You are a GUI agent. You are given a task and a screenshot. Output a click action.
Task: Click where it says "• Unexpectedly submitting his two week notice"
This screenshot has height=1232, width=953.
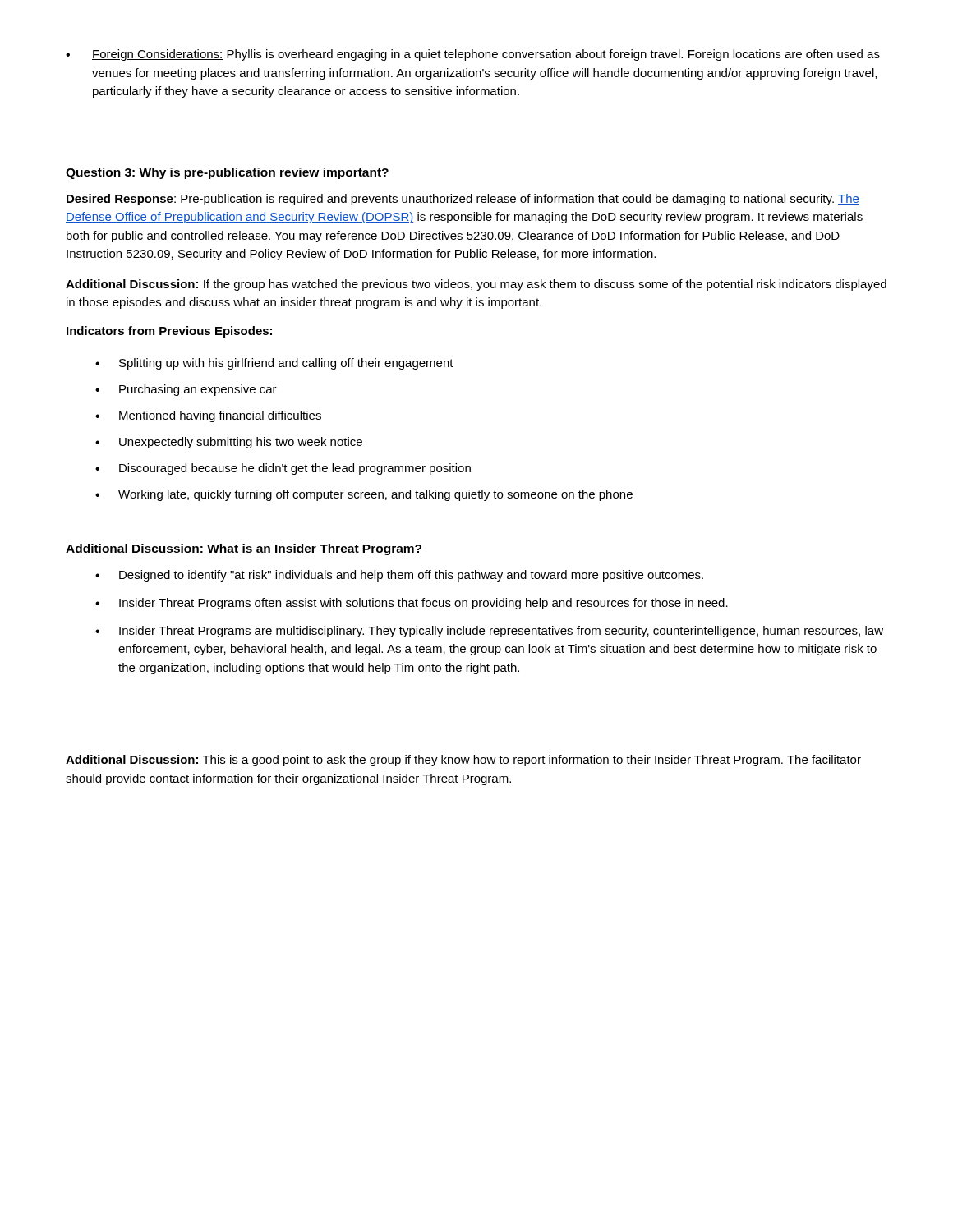point(229,443)
